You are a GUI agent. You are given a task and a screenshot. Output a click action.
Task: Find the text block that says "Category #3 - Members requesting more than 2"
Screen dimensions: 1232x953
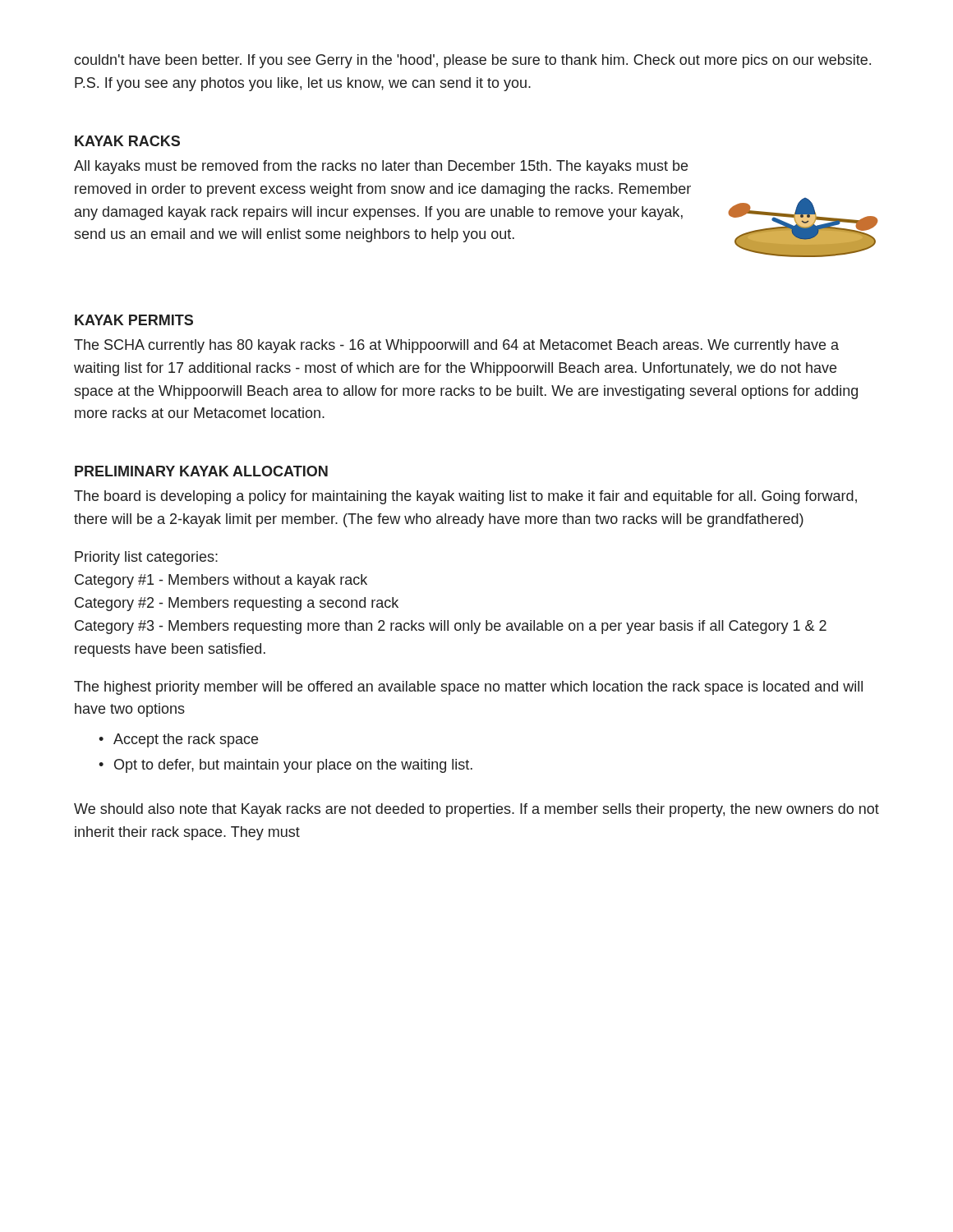(450, 637)
